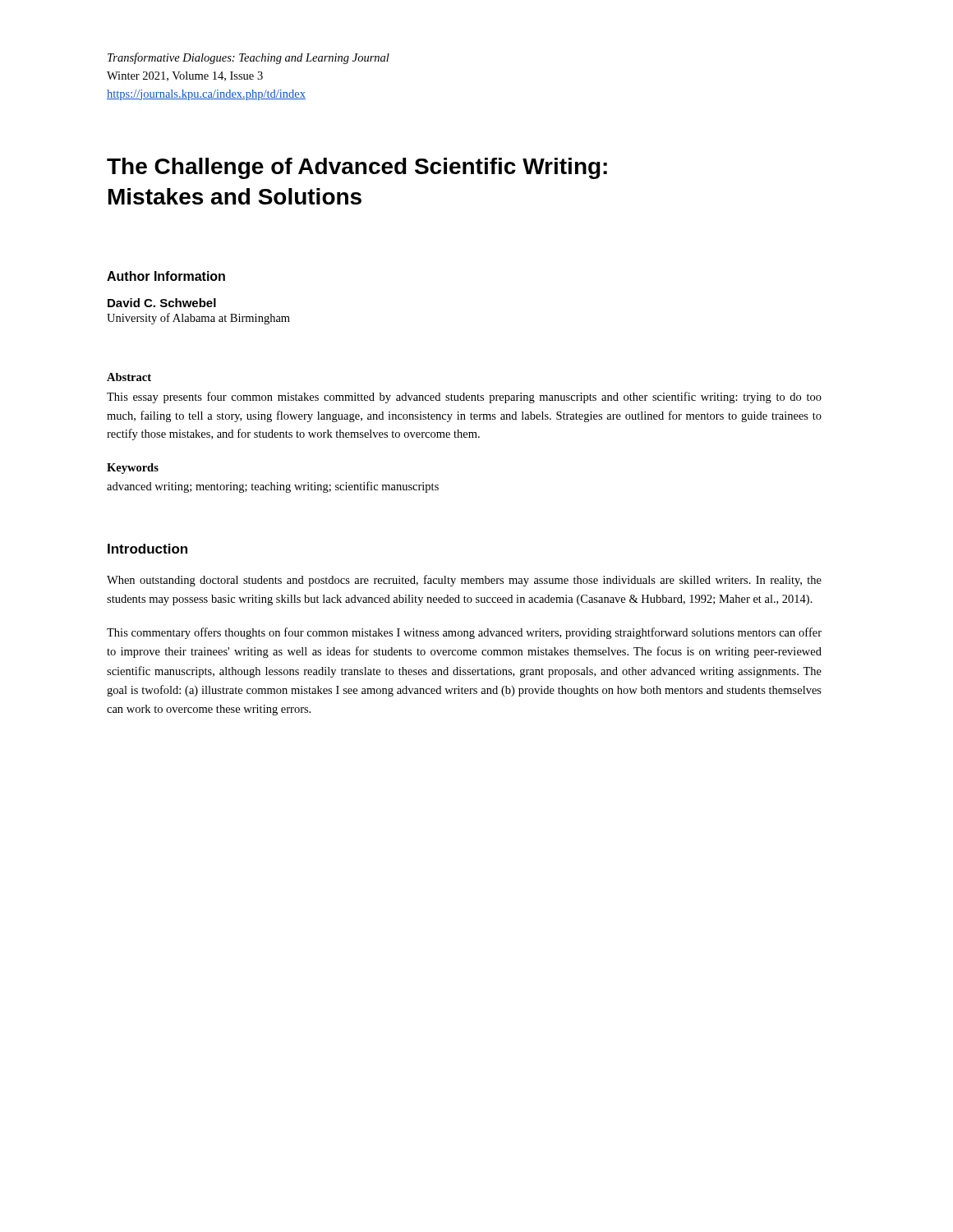This screenshot has width=953, height=1232.
Task: Find the text block that says "This commentary offers thoughts on four common mistakes"
Action: click(x=464, y=671)
